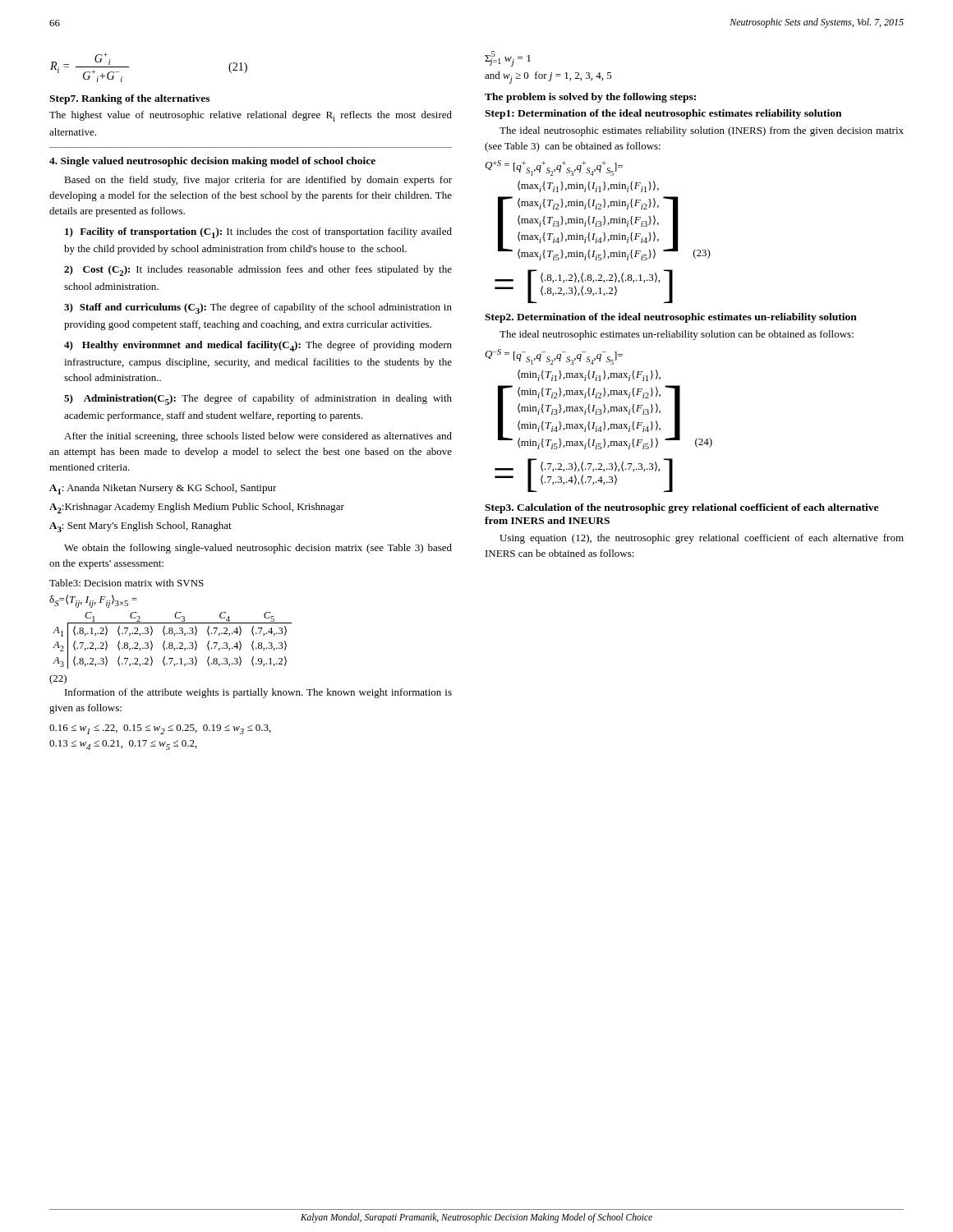Locate the block of text that opens with "13 ≤ w4 ≤ 0.21,"
953x1232 pixels.
click(123, 744)
